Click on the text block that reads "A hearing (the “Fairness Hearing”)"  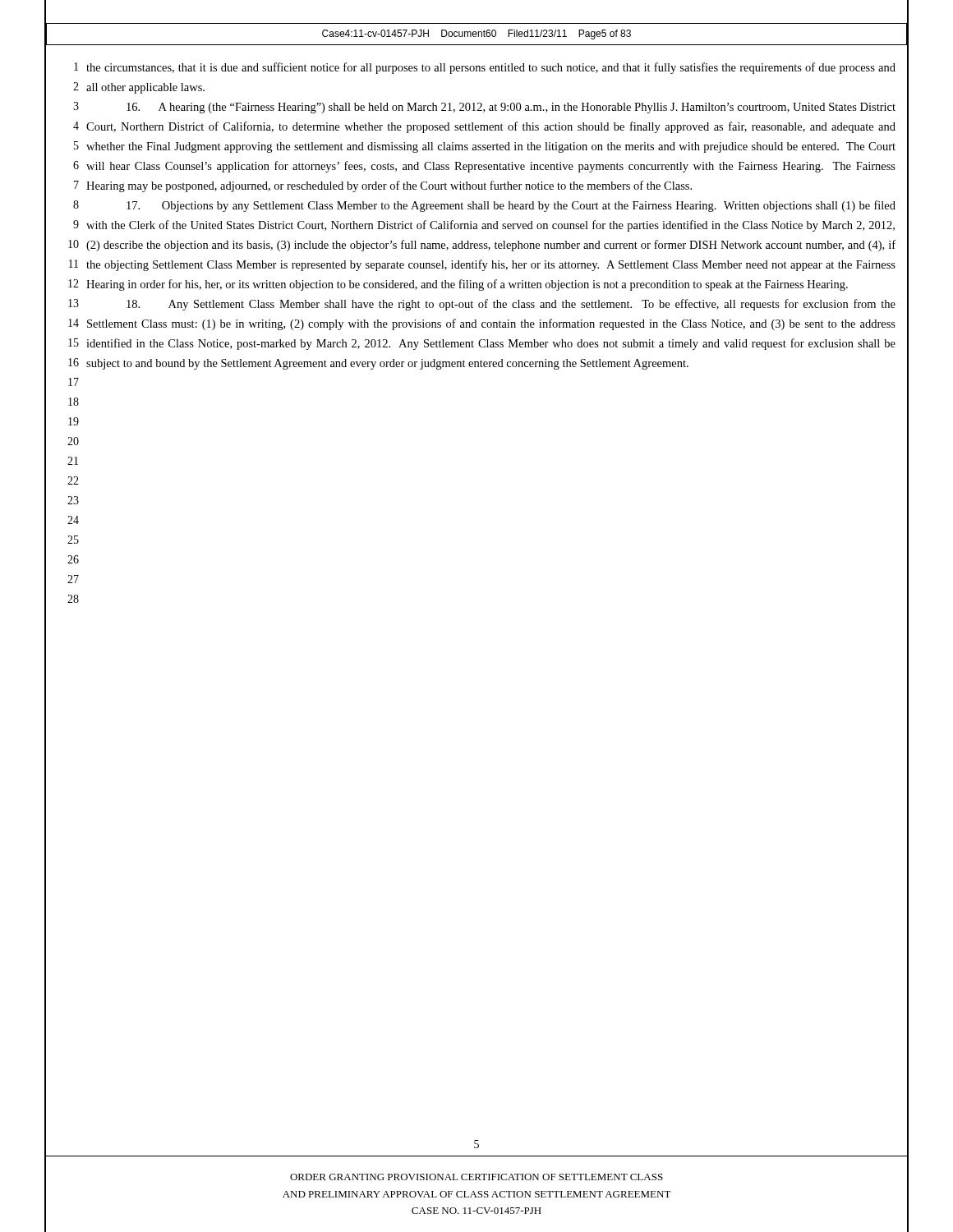click(491, 146)
